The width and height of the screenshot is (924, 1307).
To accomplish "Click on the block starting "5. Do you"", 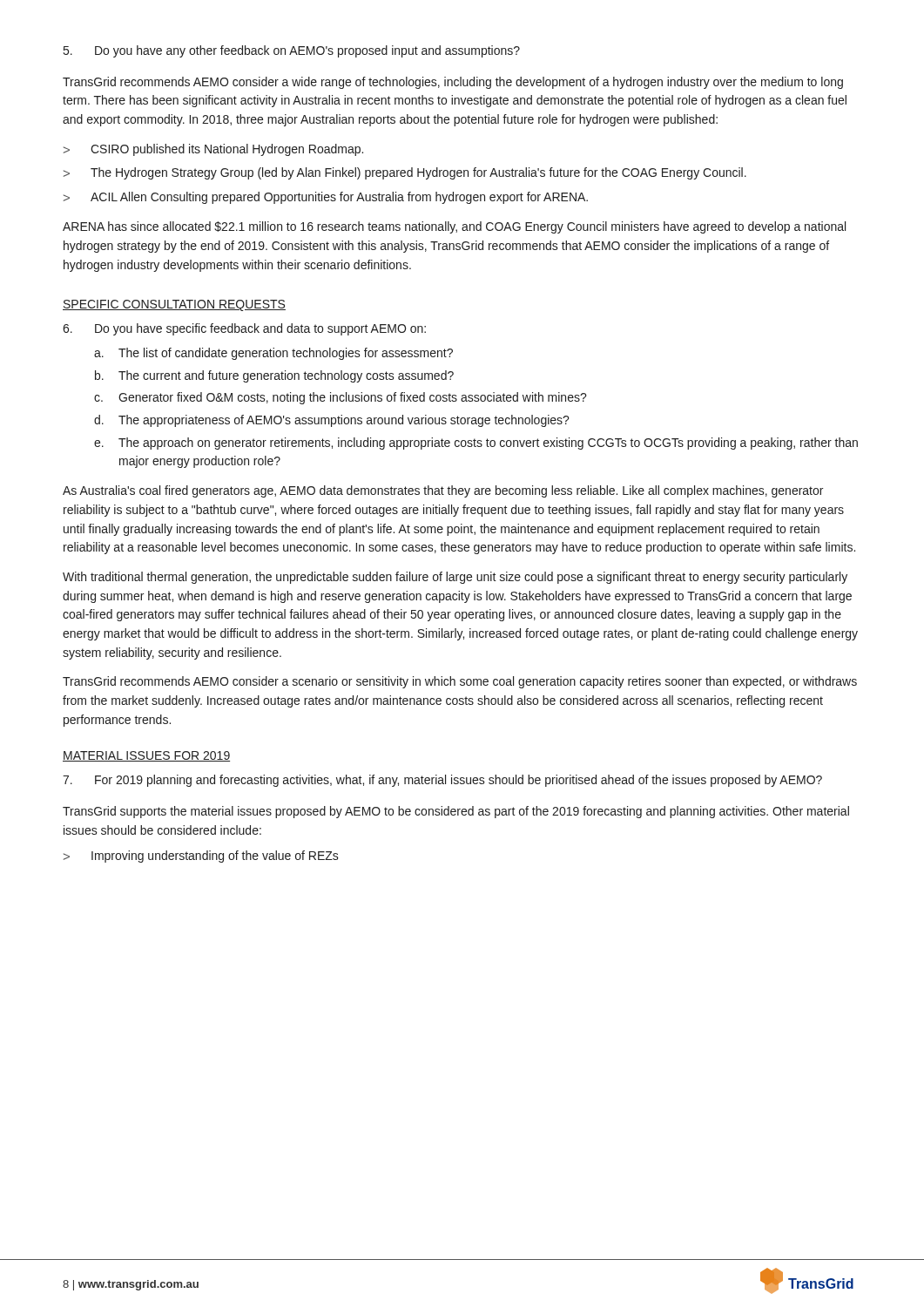I will point(291,51).
